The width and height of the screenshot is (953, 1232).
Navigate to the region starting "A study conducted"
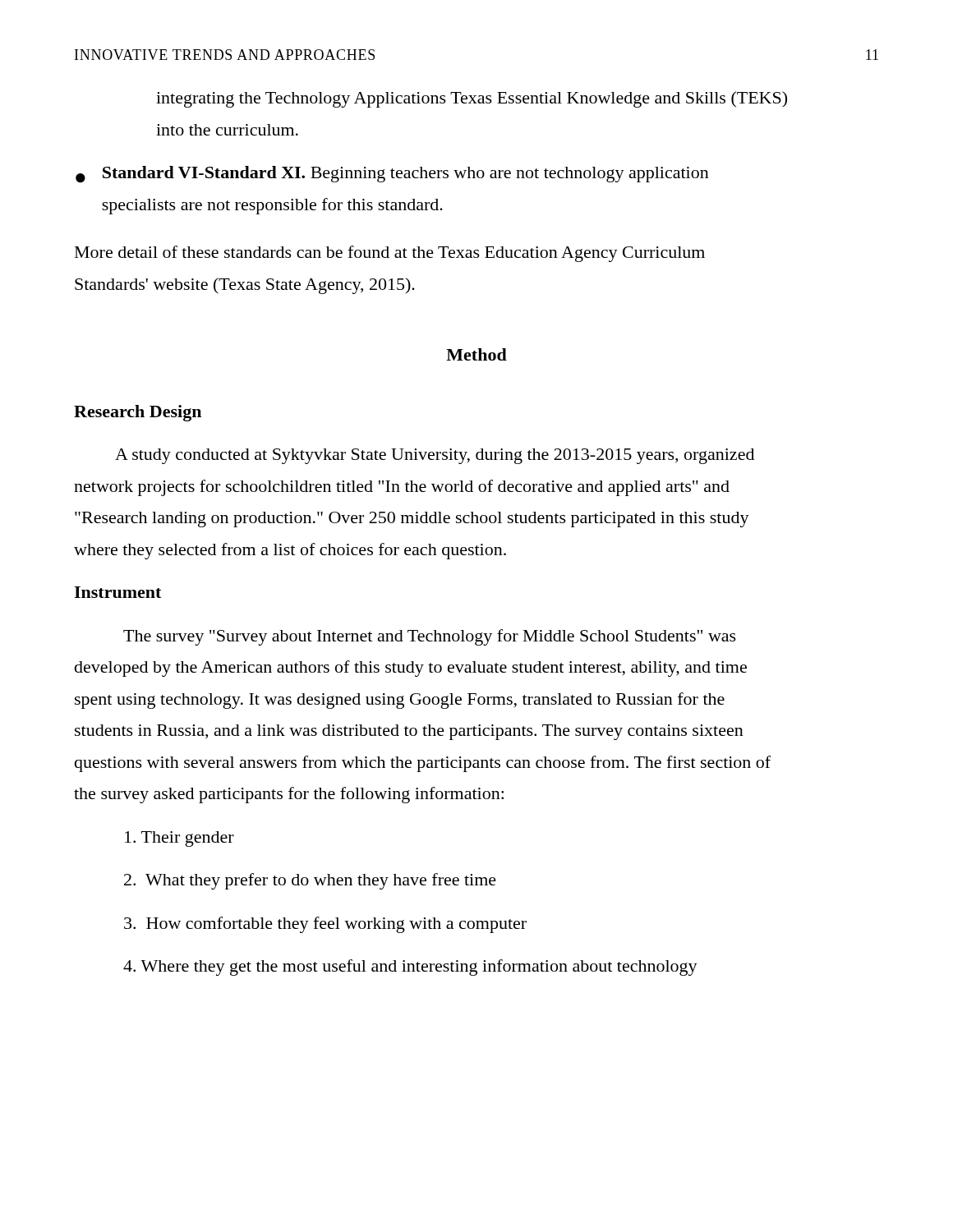point(435,454)
